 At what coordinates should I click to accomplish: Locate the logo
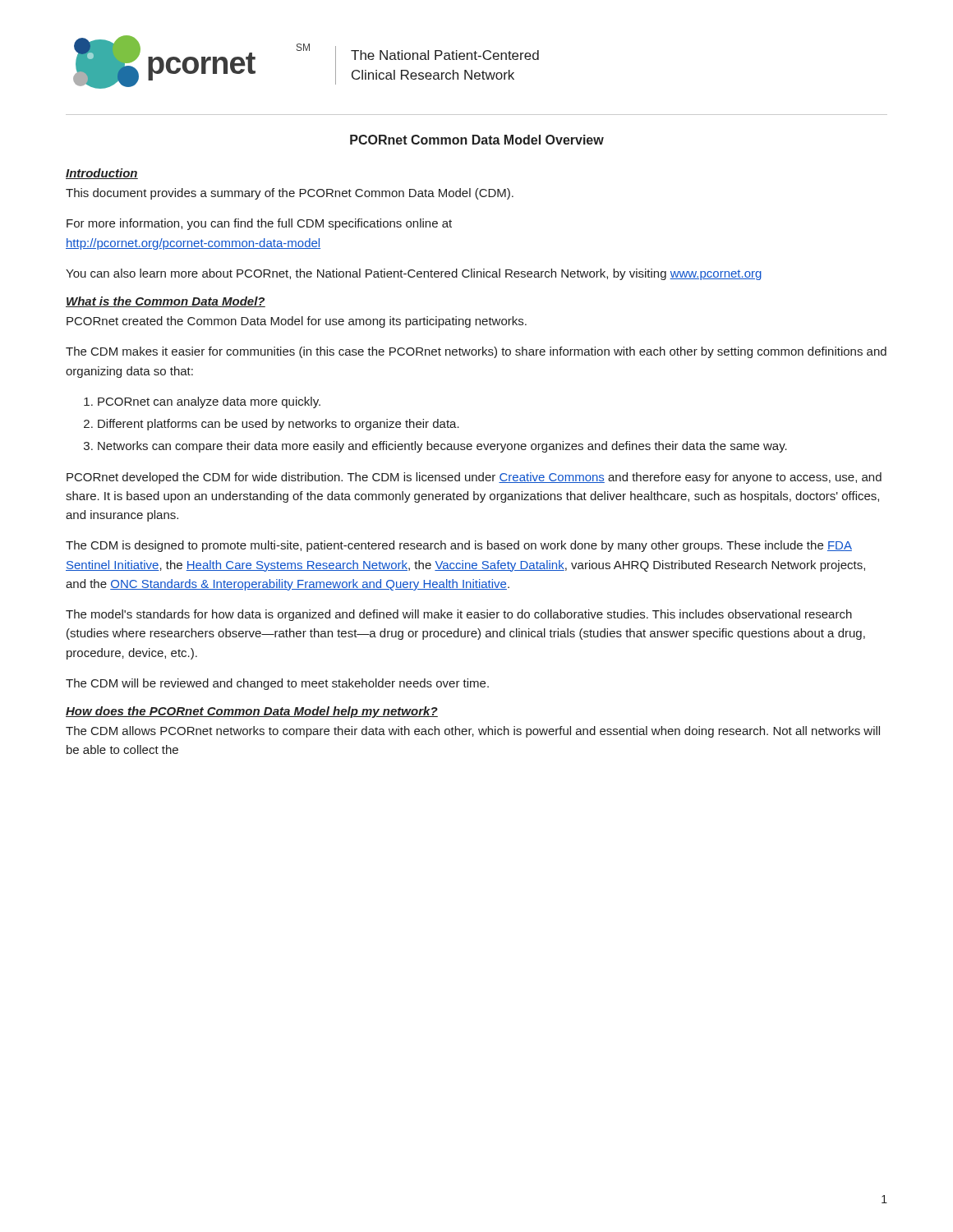476,57
